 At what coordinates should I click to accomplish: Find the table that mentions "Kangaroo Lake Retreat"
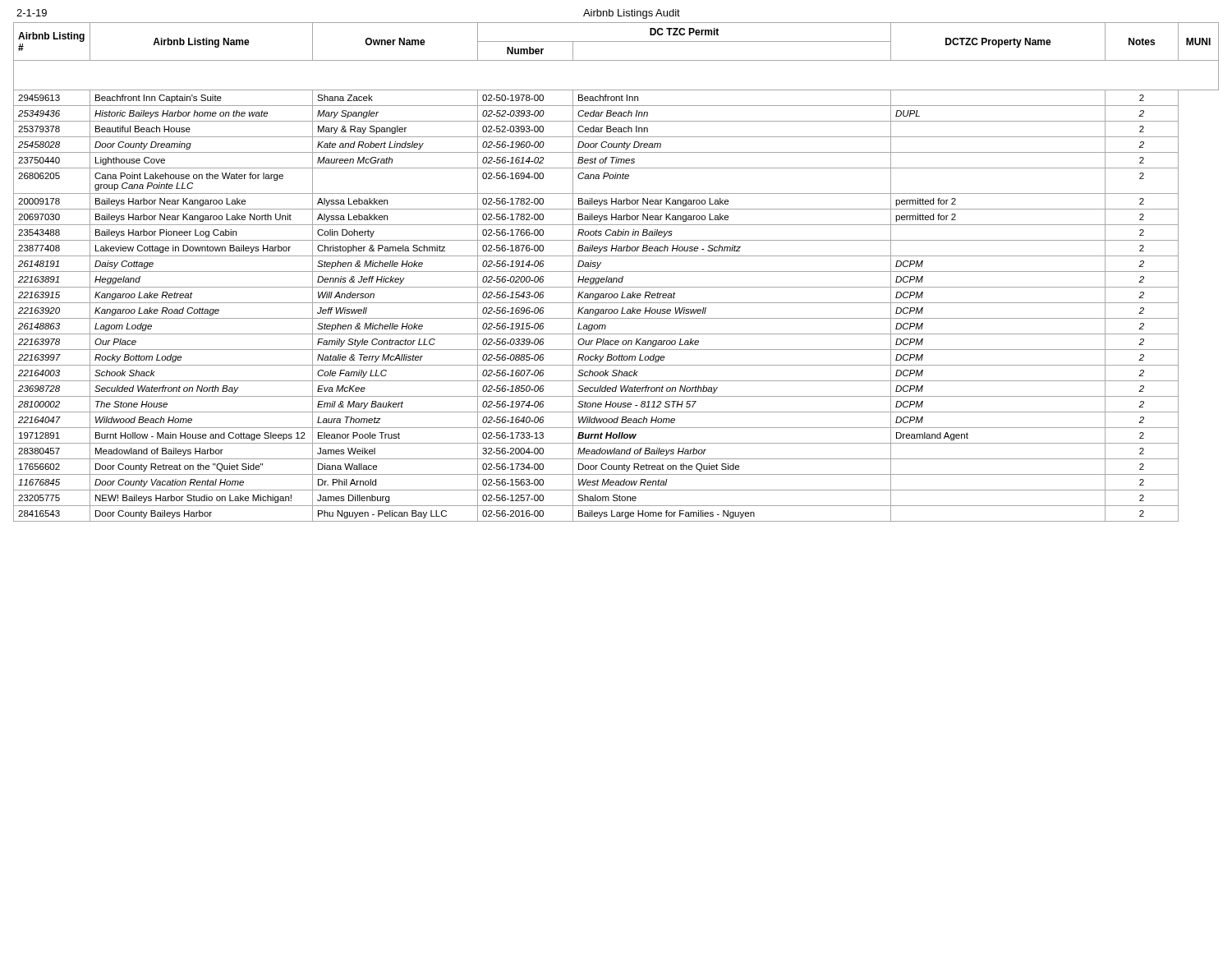pos(616,272)
